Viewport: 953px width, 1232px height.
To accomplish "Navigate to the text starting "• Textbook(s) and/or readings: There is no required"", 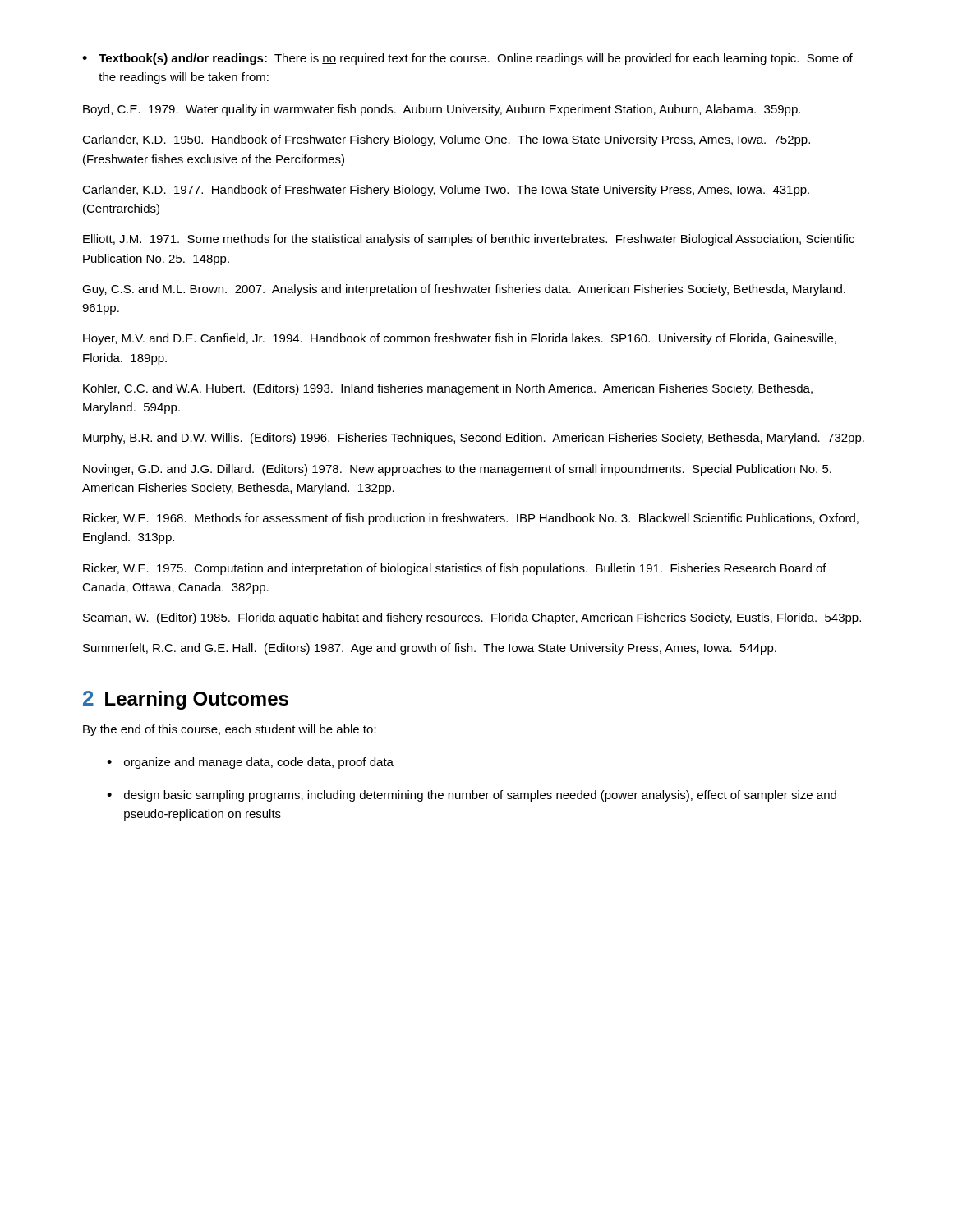I will click(476, 68).
